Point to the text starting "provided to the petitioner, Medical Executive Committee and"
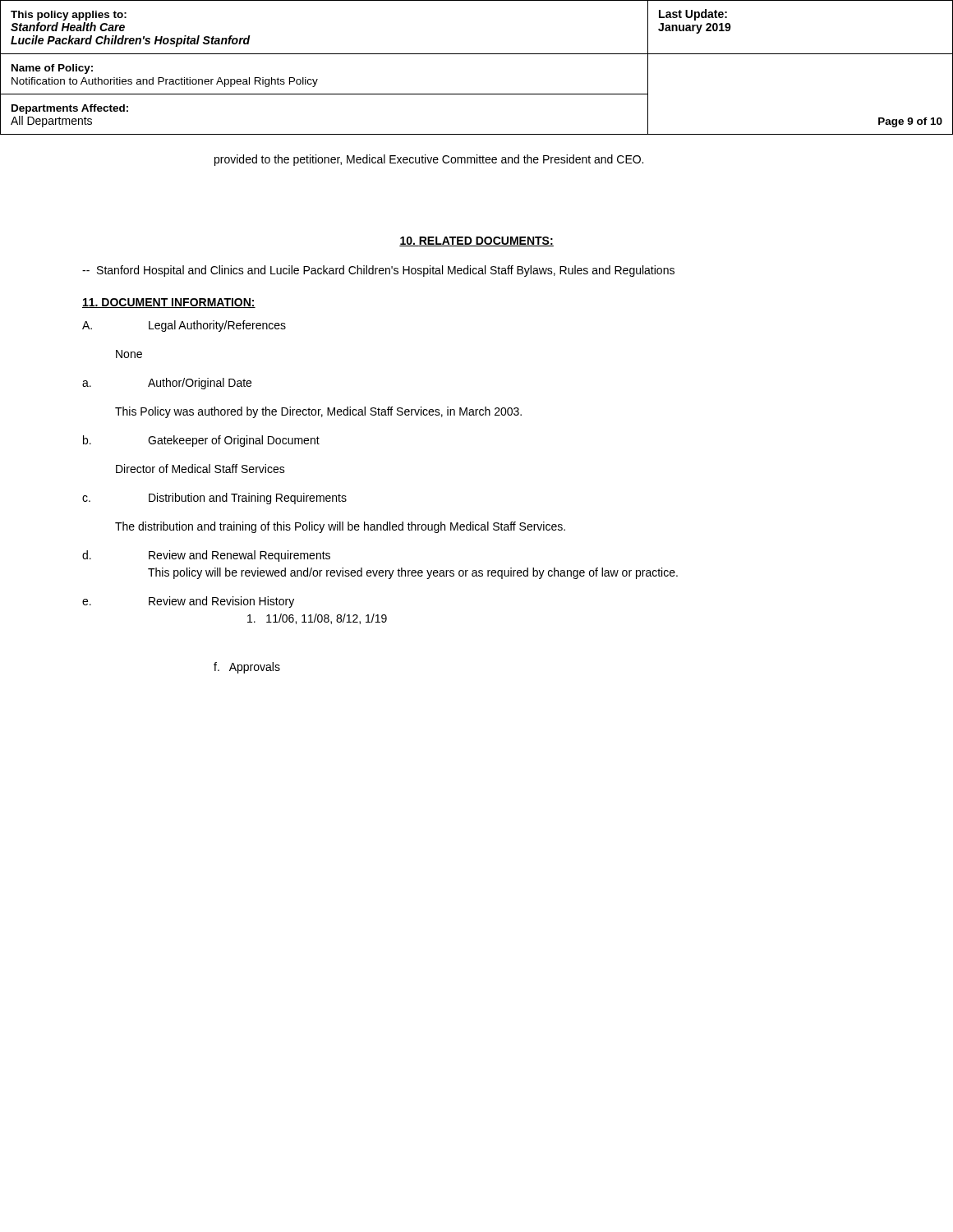Viewport: 953px width, 1232px height. click(x=429, y=159)
